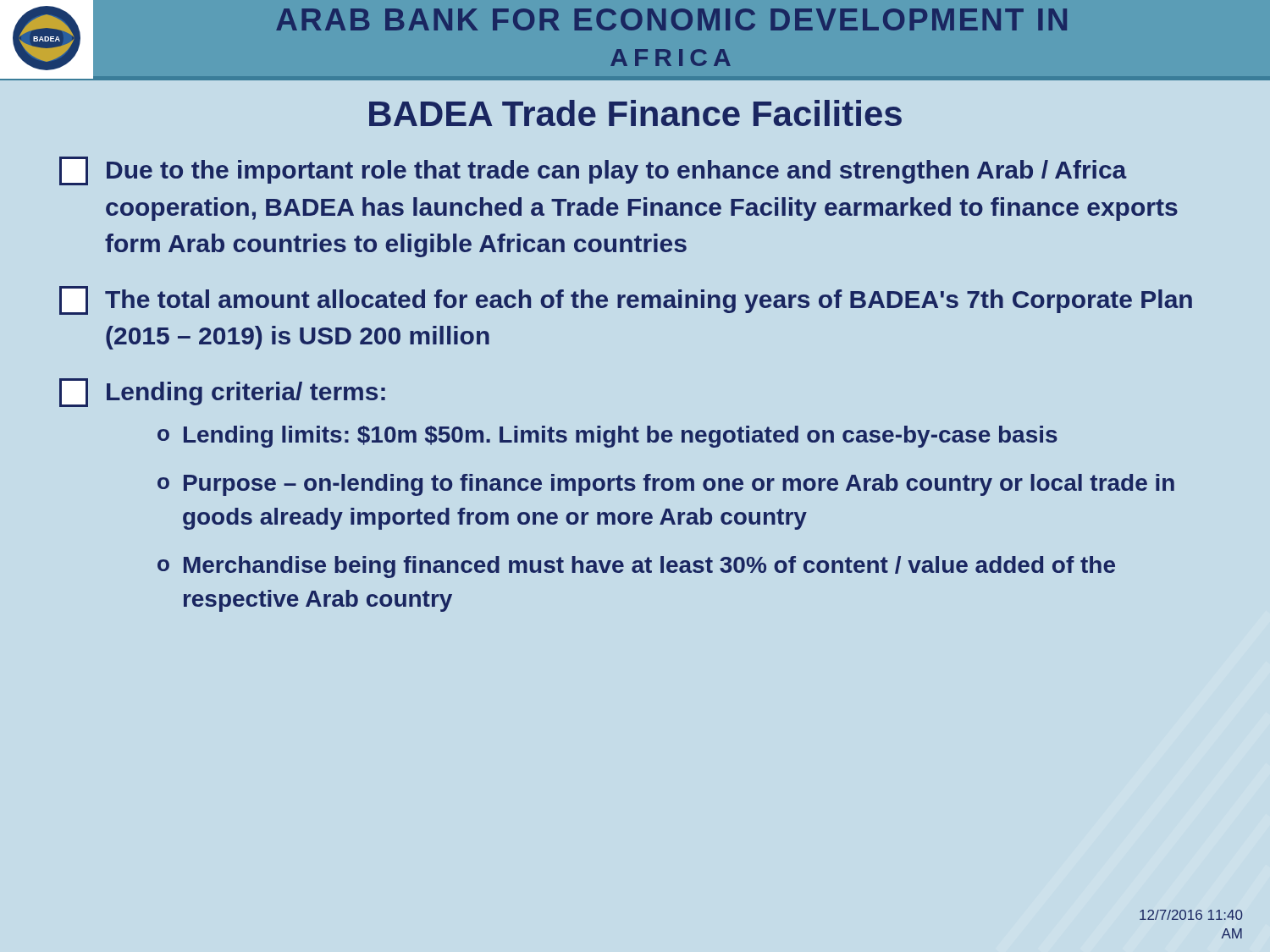Find the title containing "BADEA Trade Finance Facilities"
The height and width of the screenshot is (952, 1270).
click(x=635, y=114)
